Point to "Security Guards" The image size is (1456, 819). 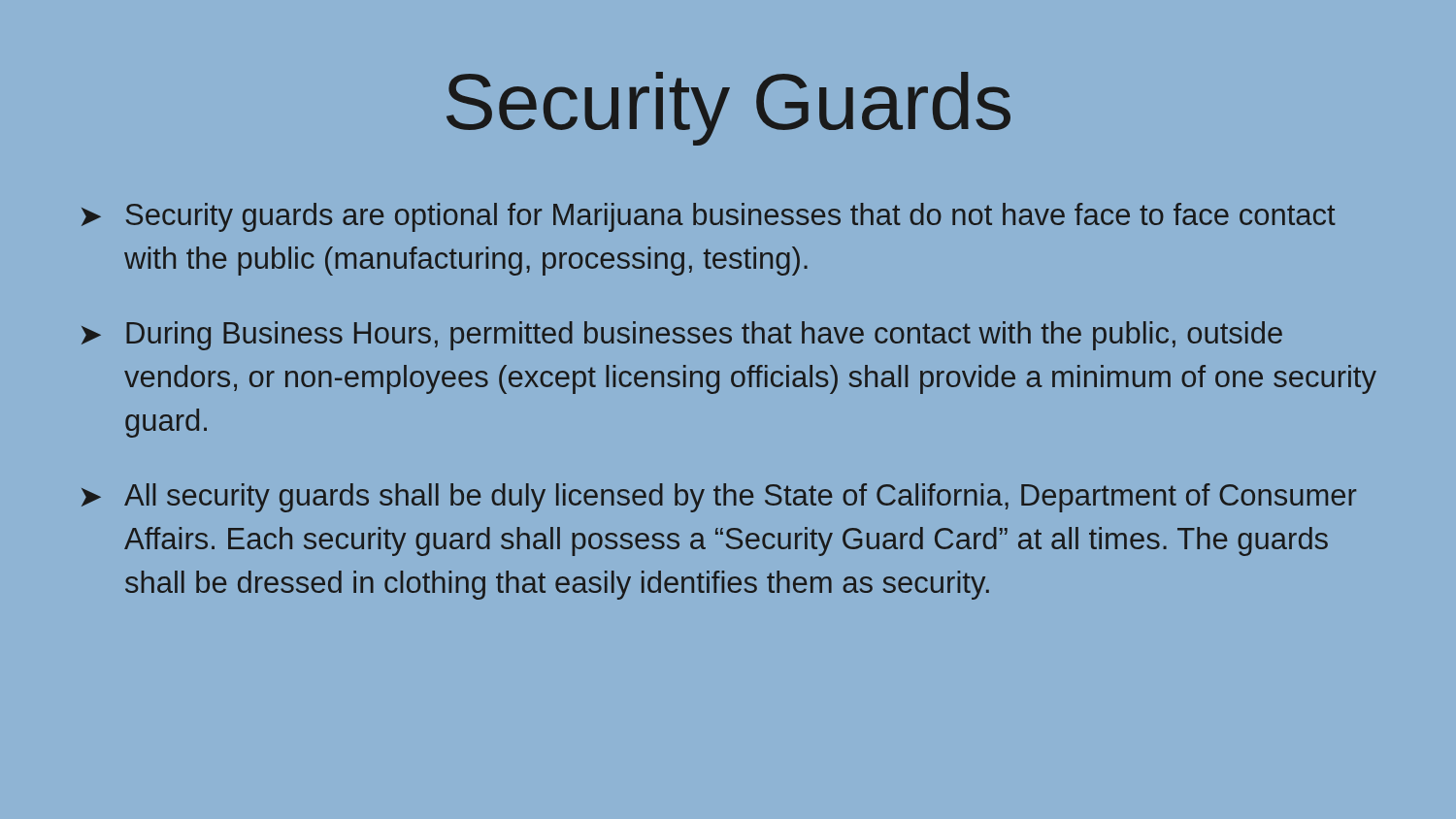[728, 97]
